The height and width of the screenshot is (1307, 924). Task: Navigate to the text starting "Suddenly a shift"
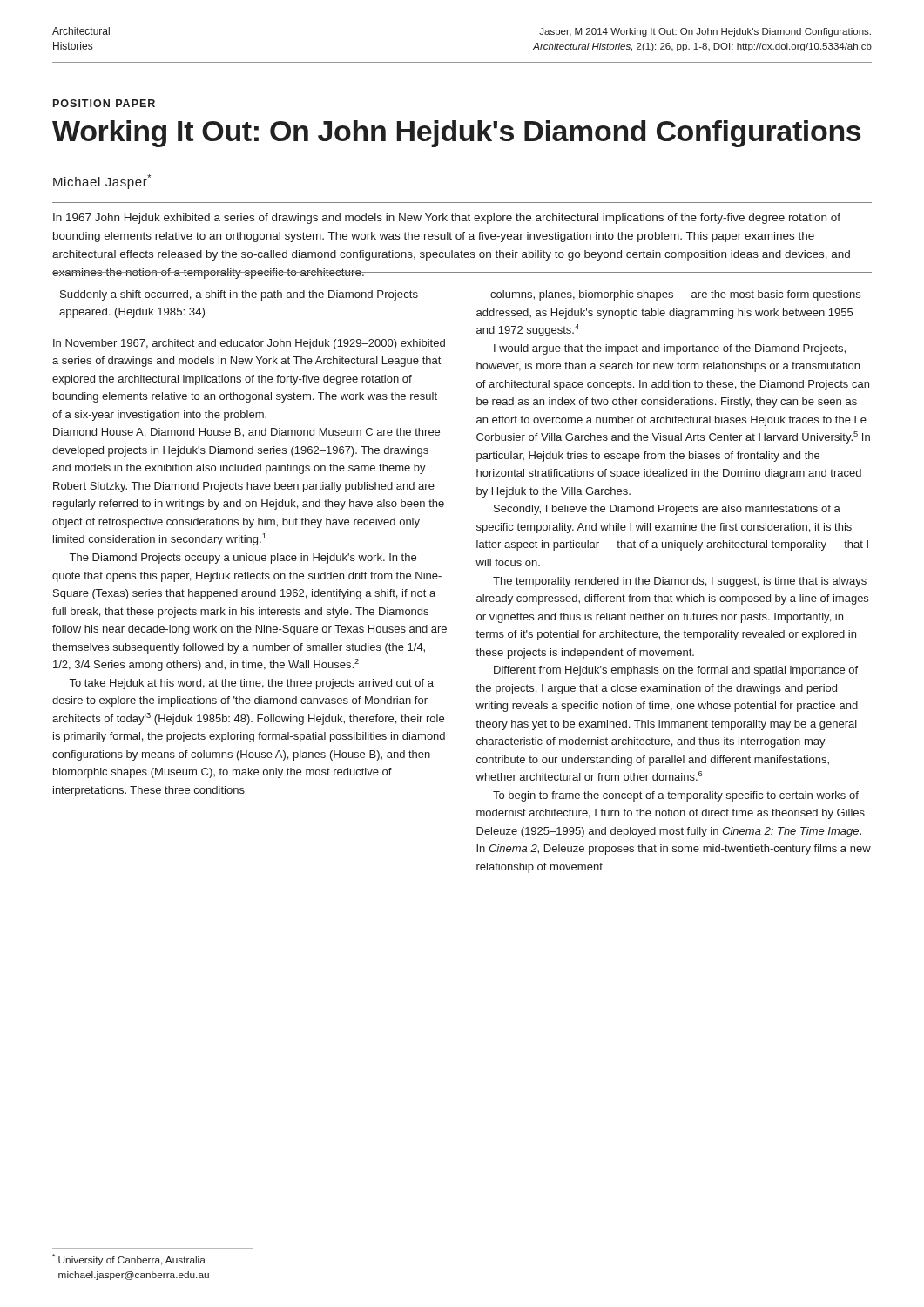(x=239, y=303)
